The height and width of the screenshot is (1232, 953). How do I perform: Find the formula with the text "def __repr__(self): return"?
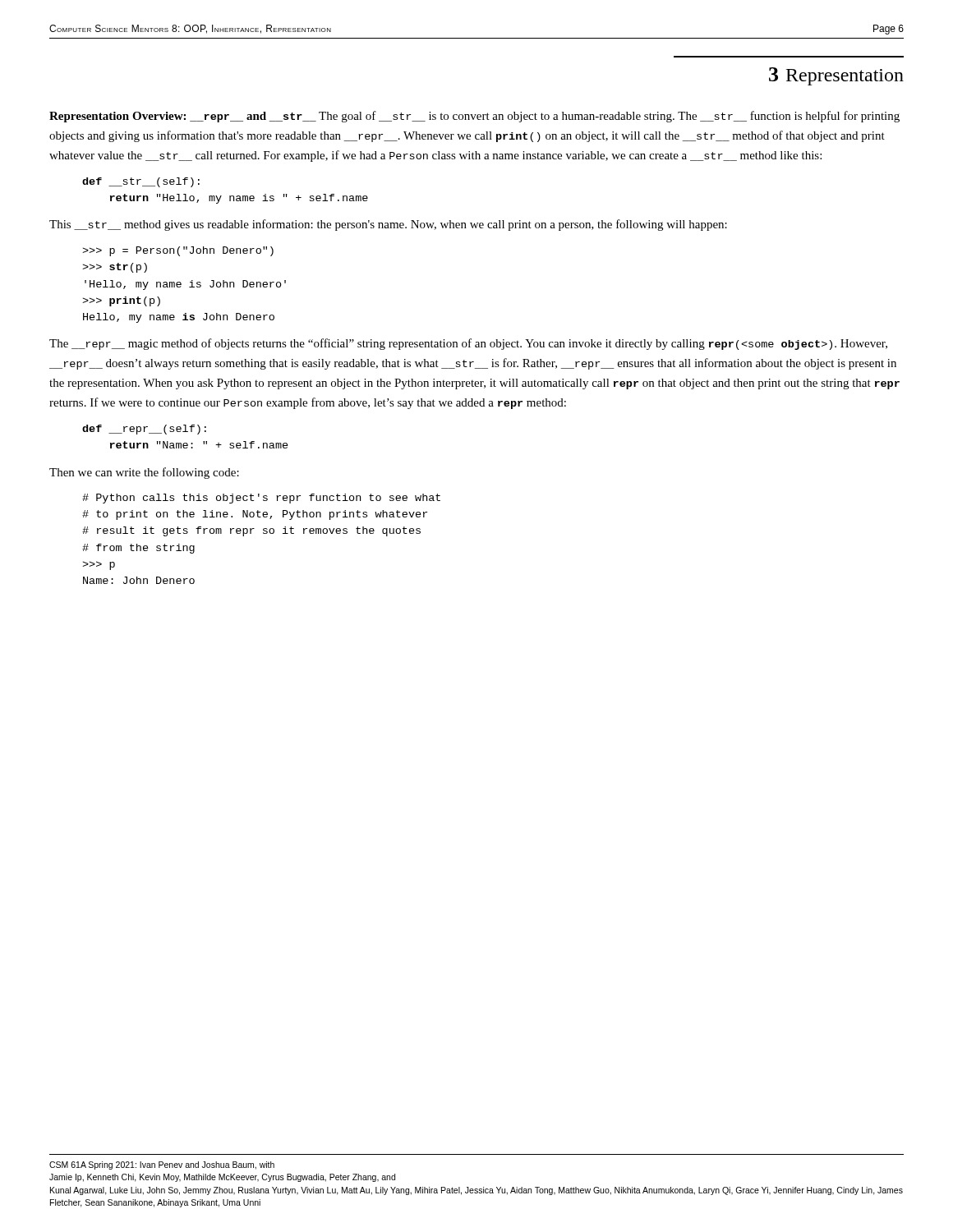(185, 438)
